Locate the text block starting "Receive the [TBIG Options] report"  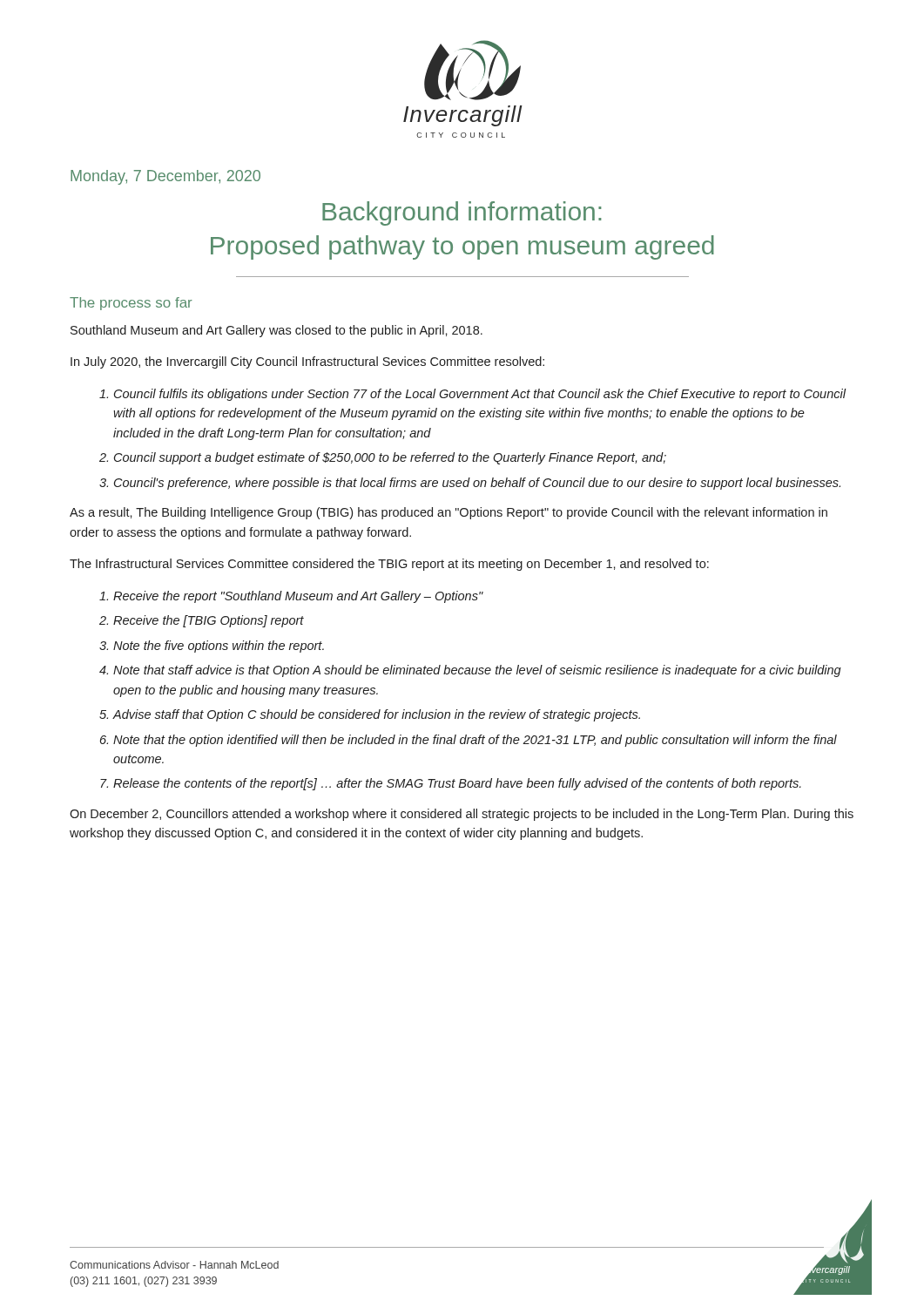pos(208,620)
